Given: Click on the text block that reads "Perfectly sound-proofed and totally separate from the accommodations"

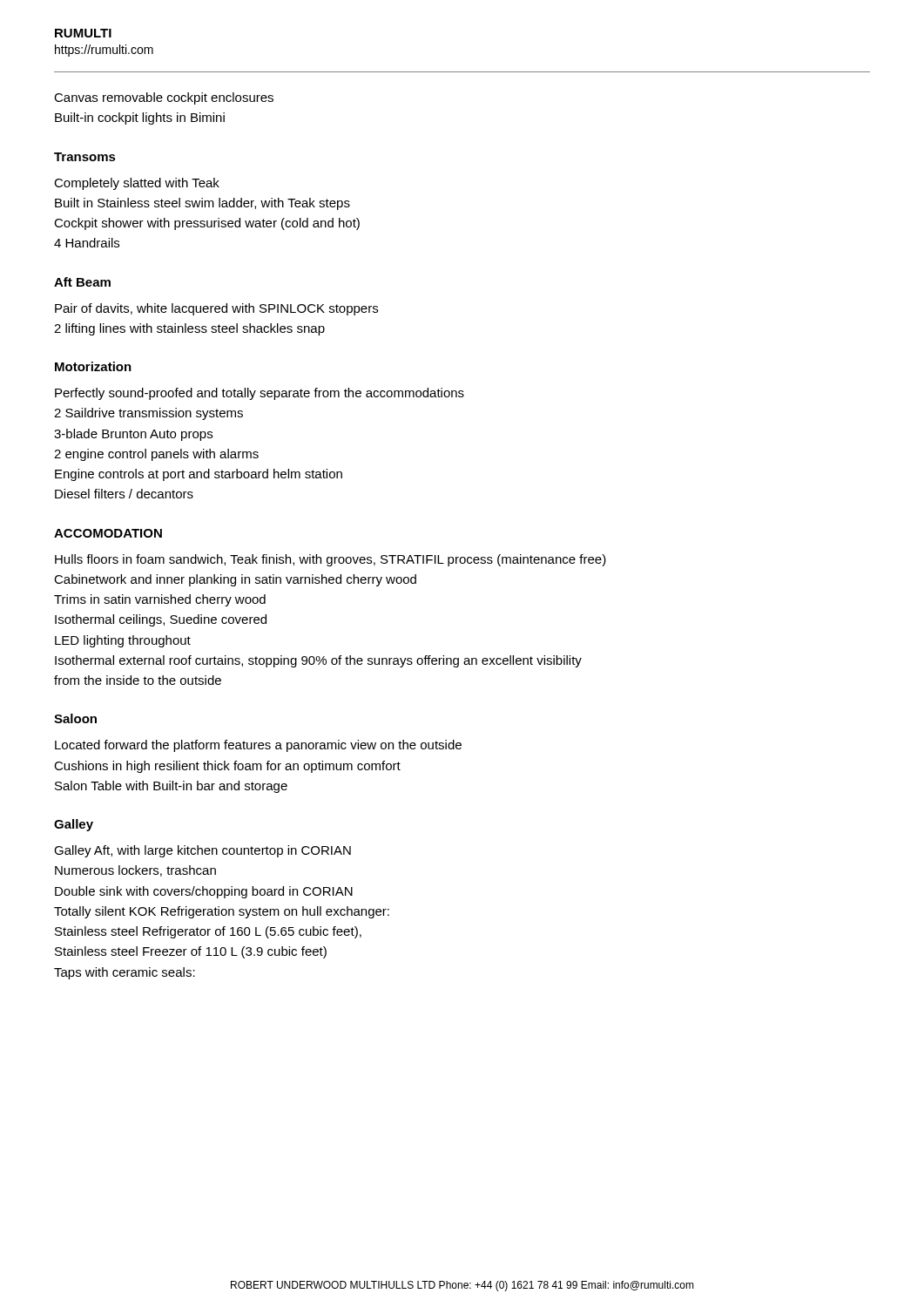Looking at the screenshot, I should point(259,443).
